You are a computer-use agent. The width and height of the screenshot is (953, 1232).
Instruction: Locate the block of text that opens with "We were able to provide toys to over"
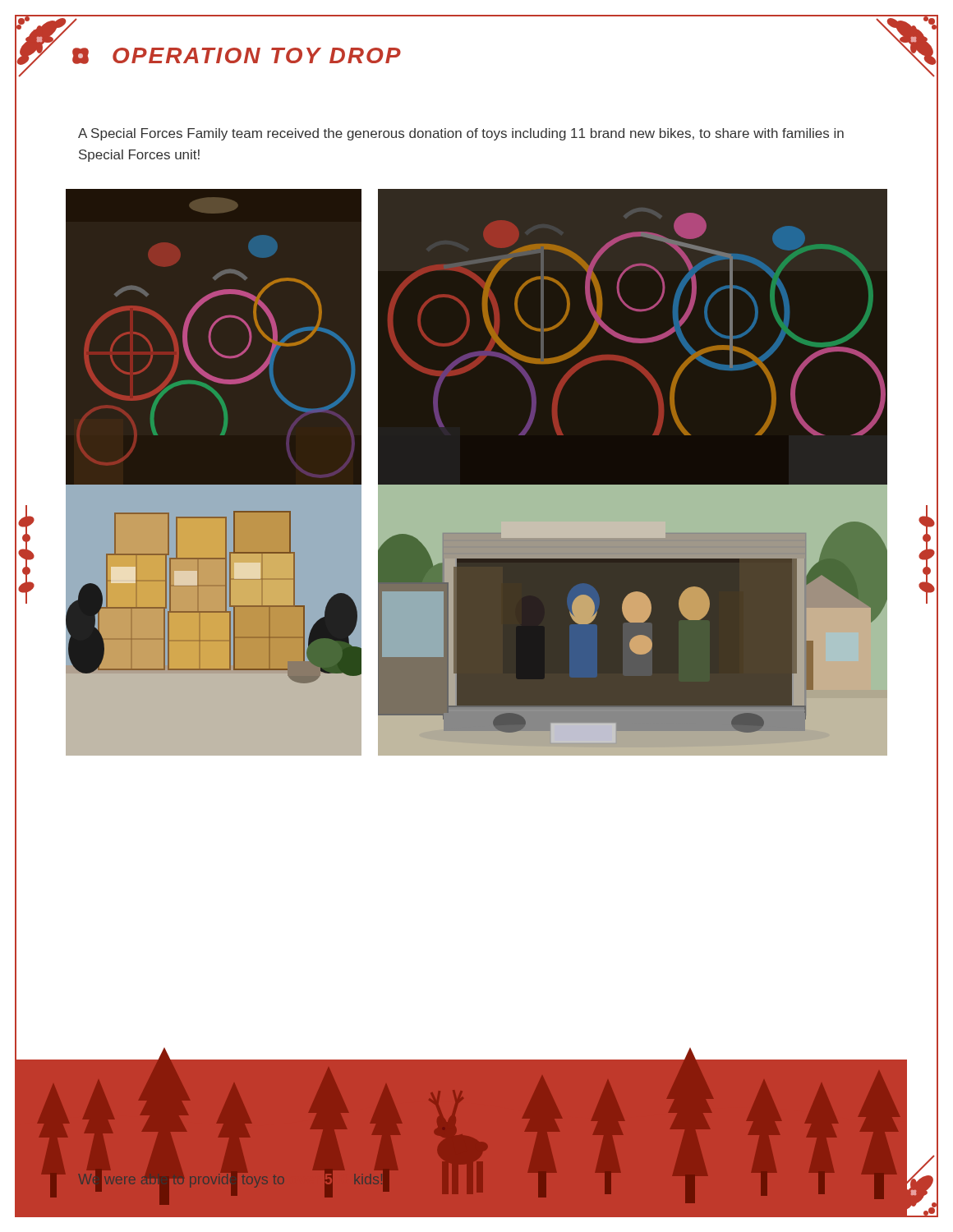(x=231, y=1179)
